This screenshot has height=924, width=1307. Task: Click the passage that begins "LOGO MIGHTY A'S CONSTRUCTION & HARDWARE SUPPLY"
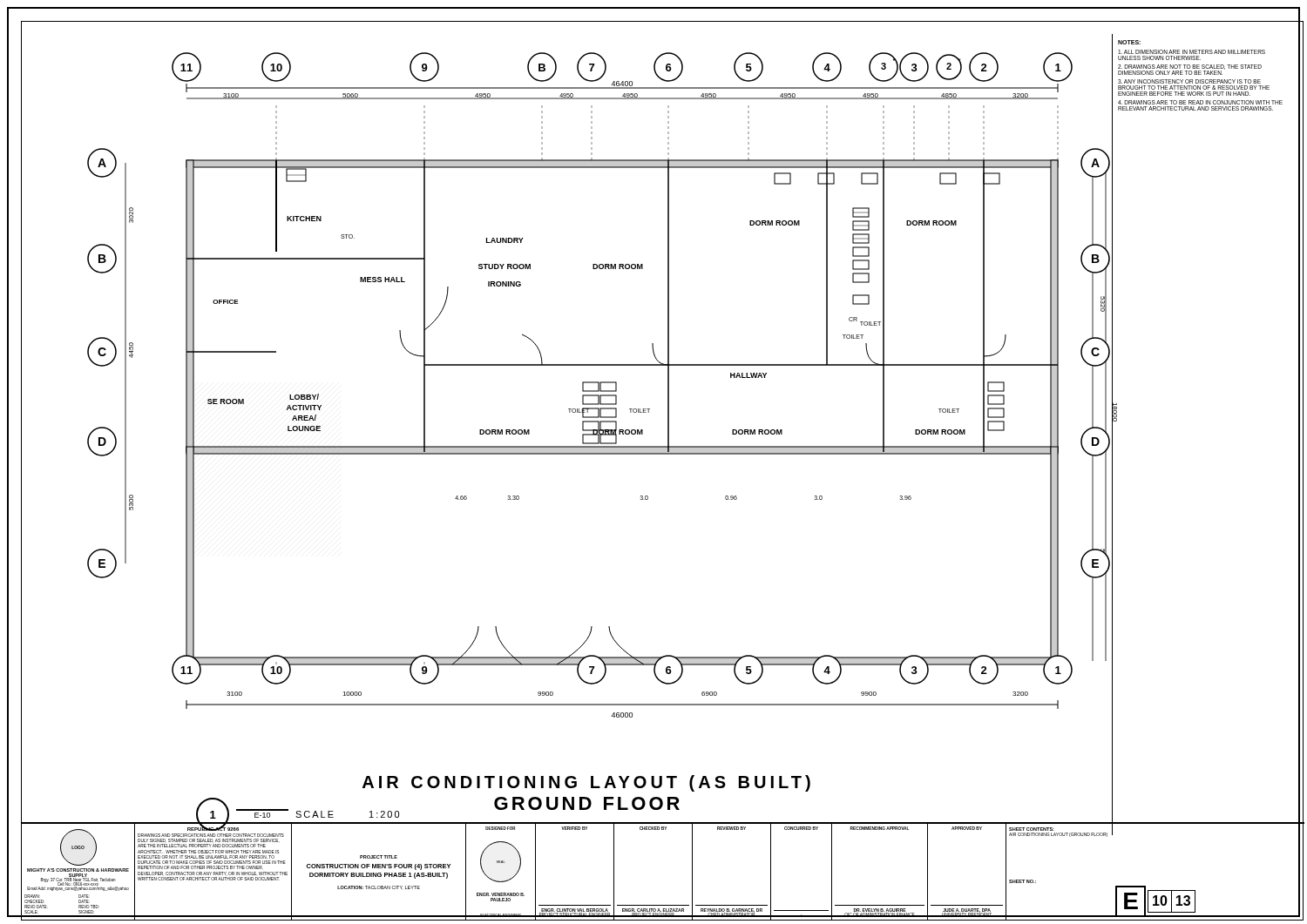coord(78,872)
